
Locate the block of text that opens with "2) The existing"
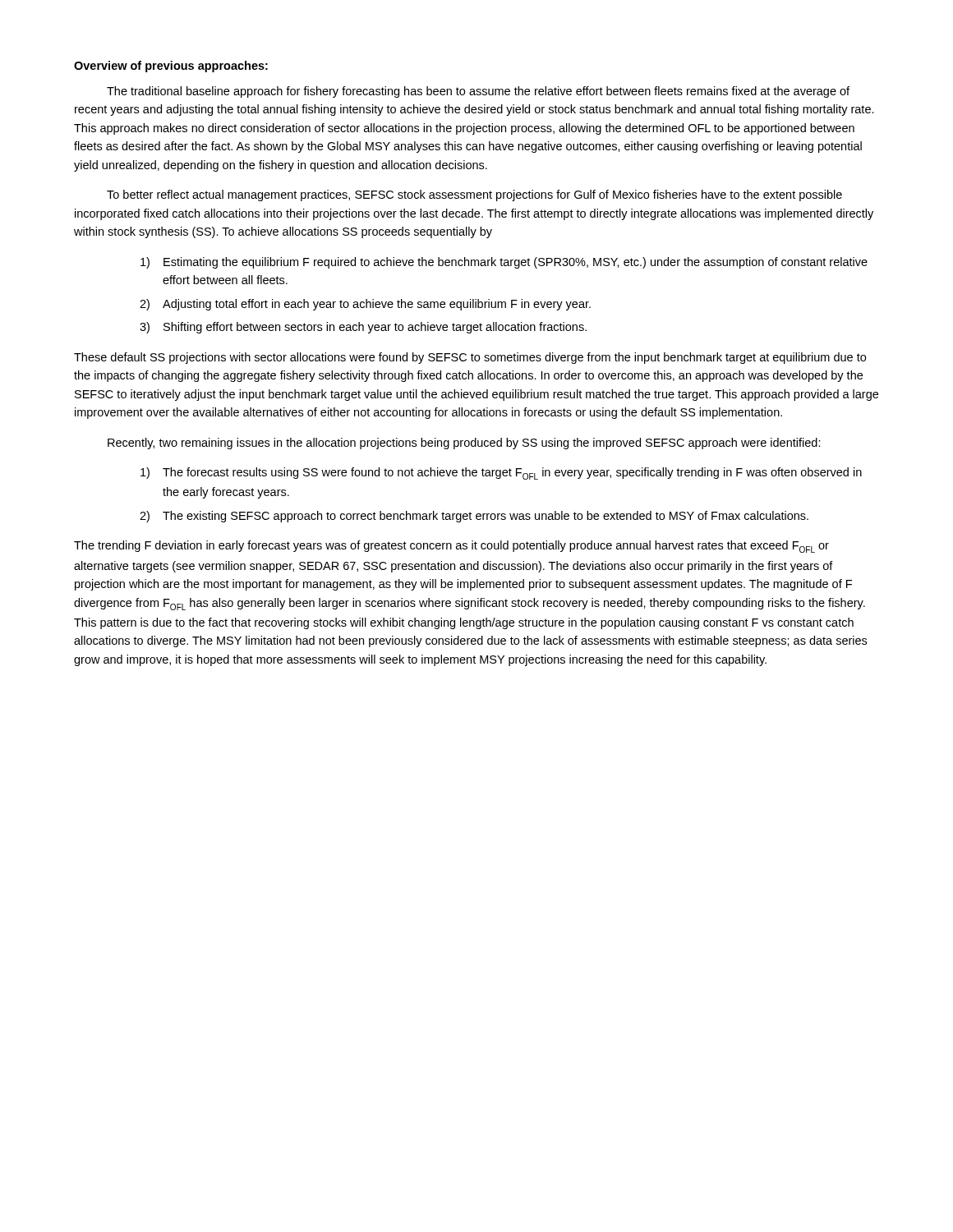coord(509,516)
